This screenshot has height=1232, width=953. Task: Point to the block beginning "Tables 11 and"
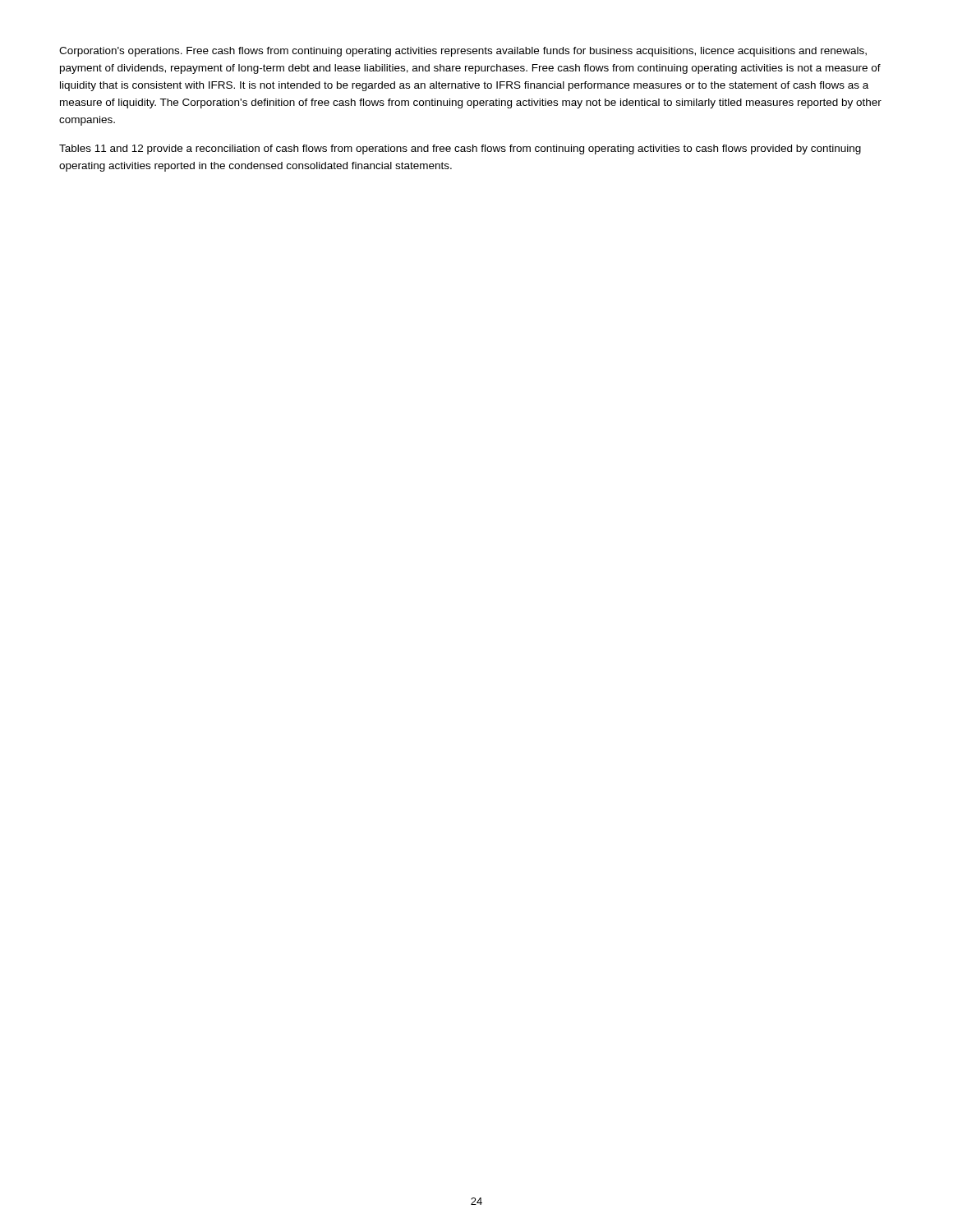[460, 157]
